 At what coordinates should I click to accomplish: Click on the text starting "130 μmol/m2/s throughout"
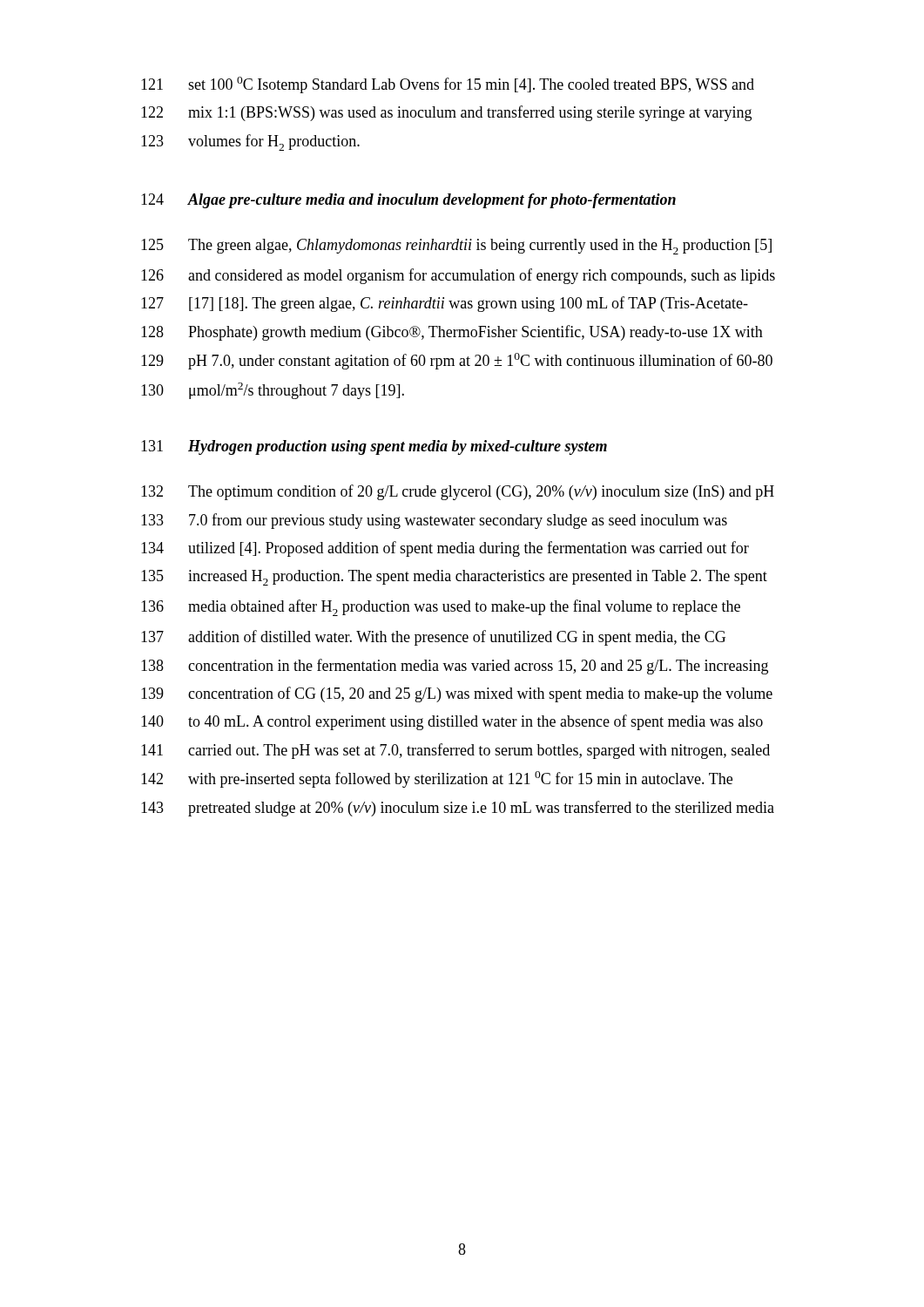pos(273,391)
